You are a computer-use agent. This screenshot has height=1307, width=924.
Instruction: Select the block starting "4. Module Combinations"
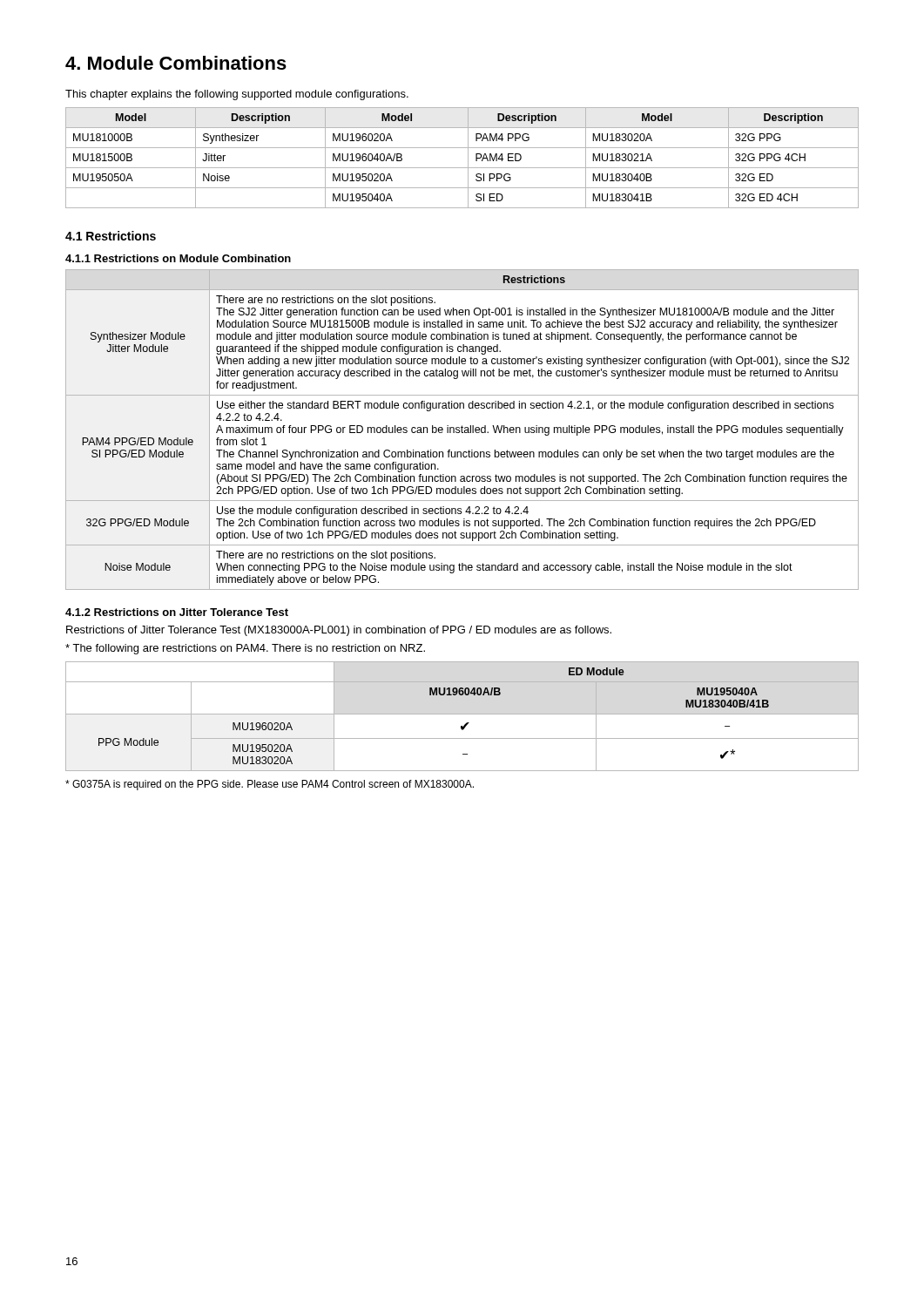tap(176, 63)
